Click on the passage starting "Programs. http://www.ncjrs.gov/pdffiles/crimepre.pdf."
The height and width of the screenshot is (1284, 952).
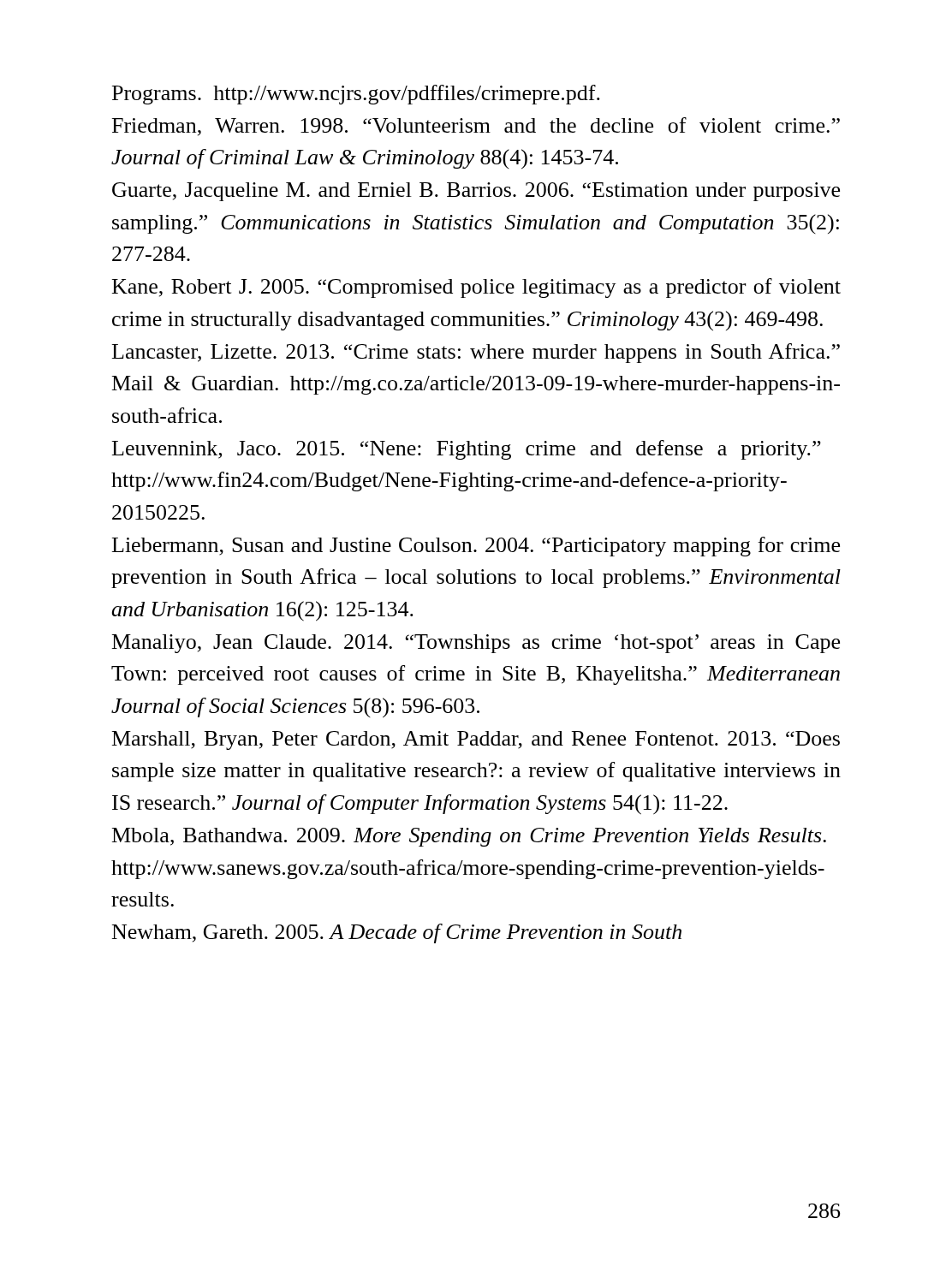(356, 93)
